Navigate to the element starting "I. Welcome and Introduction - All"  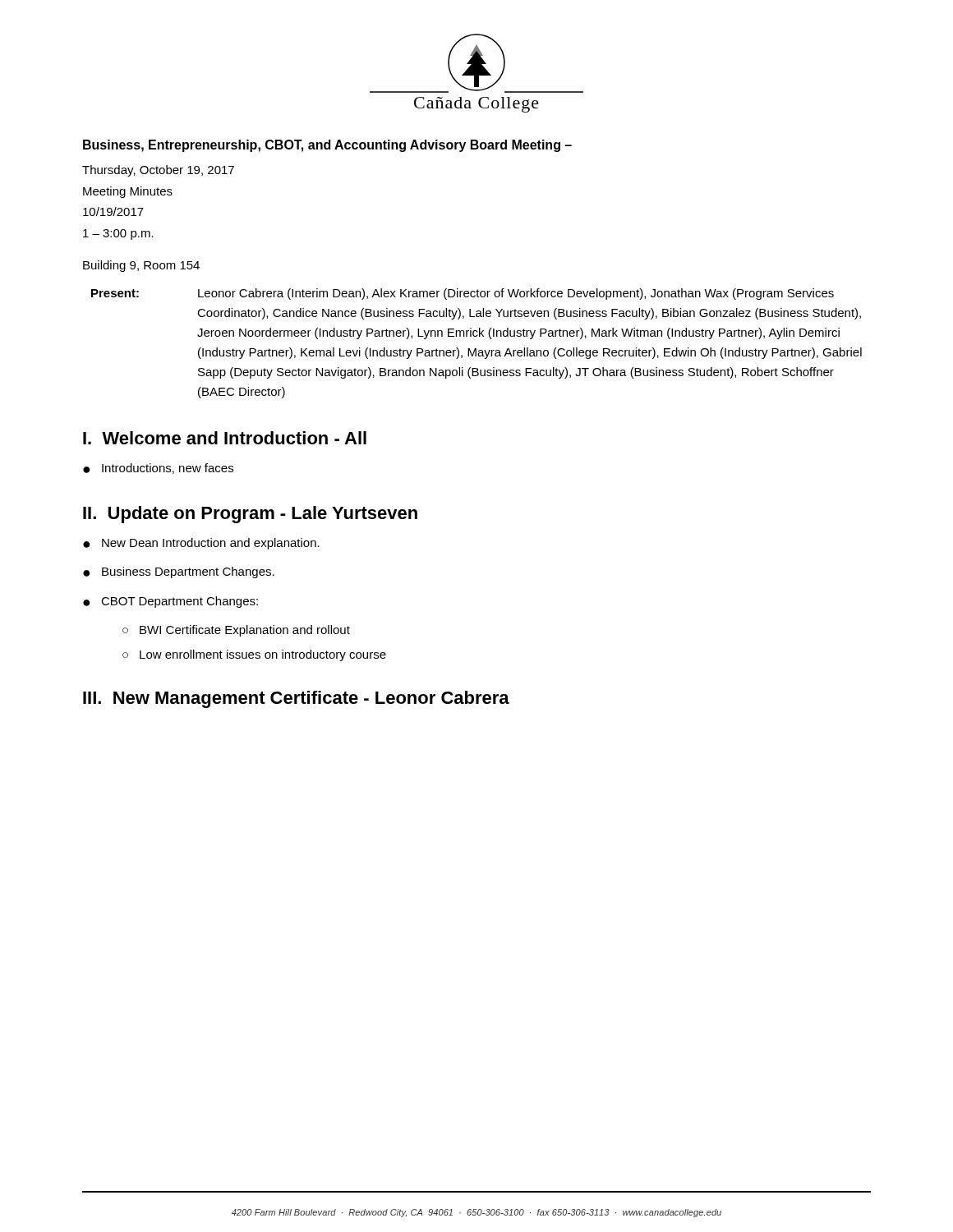point(225,438)
